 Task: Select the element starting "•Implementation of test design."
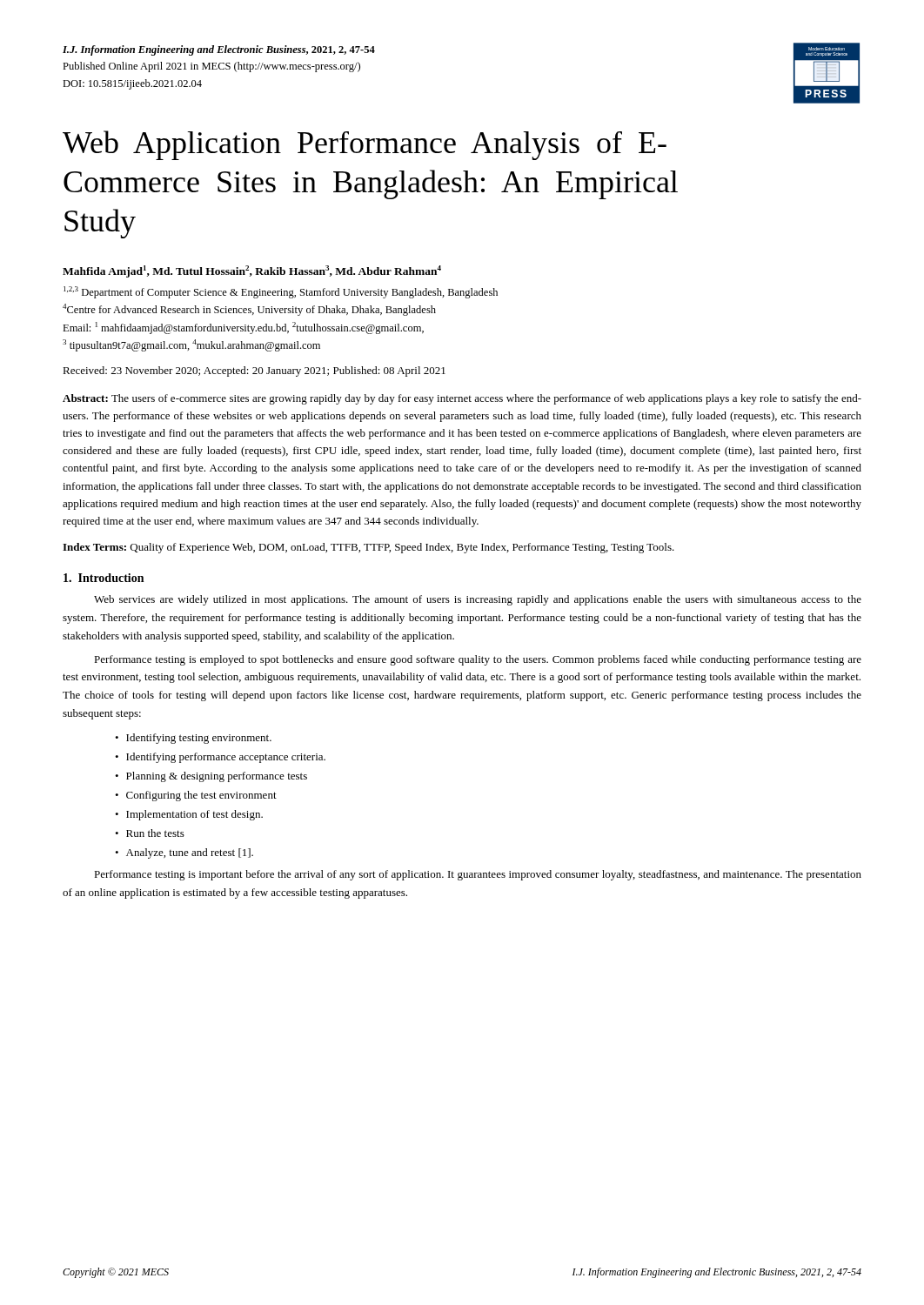(189, 814)
